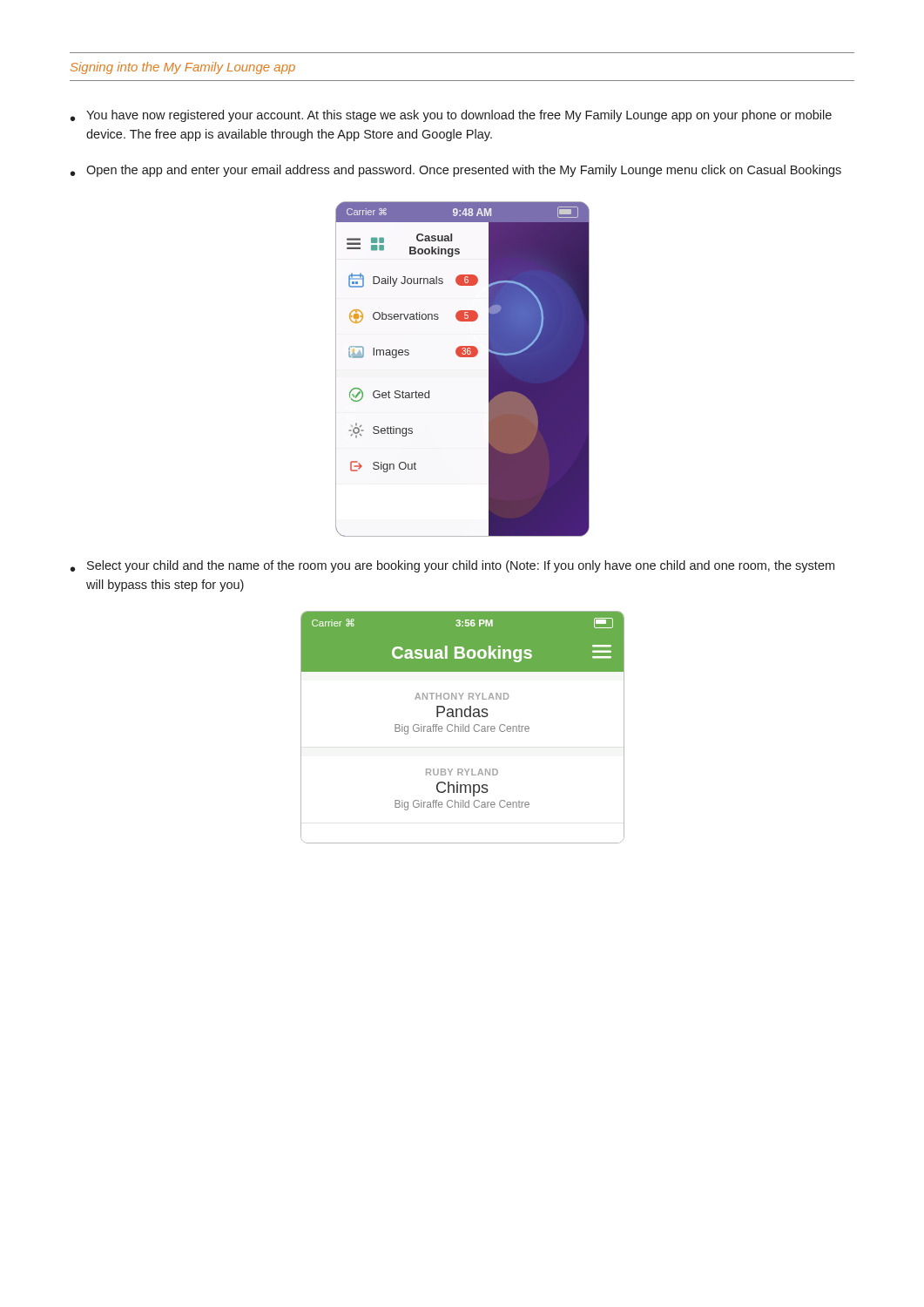924x1307 pixels.
Task: Select the passage starting "• You have now registered your account. At"
Action: pos(462,125)
